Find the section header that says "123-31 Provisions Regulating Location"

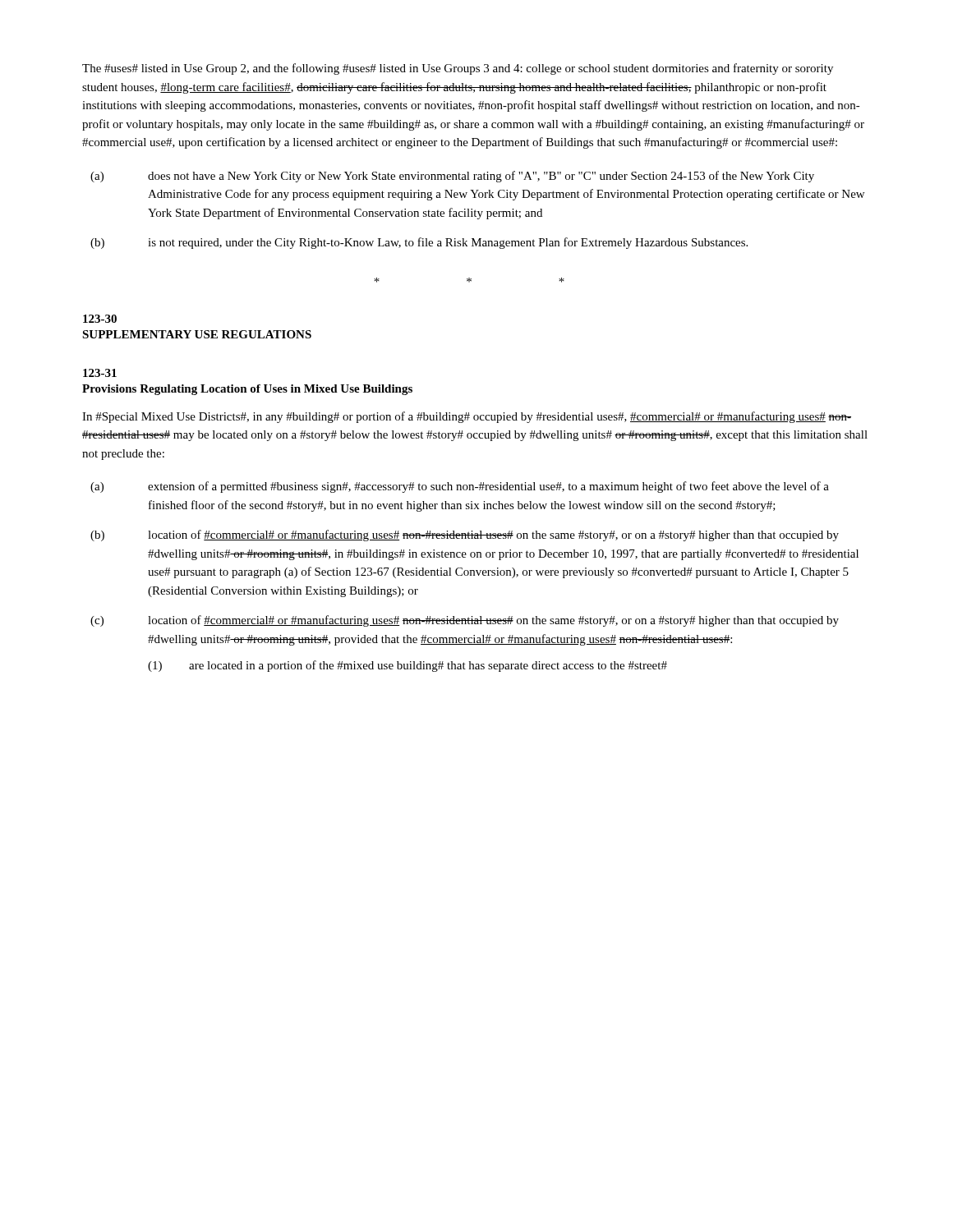click(x=100, y=373)
